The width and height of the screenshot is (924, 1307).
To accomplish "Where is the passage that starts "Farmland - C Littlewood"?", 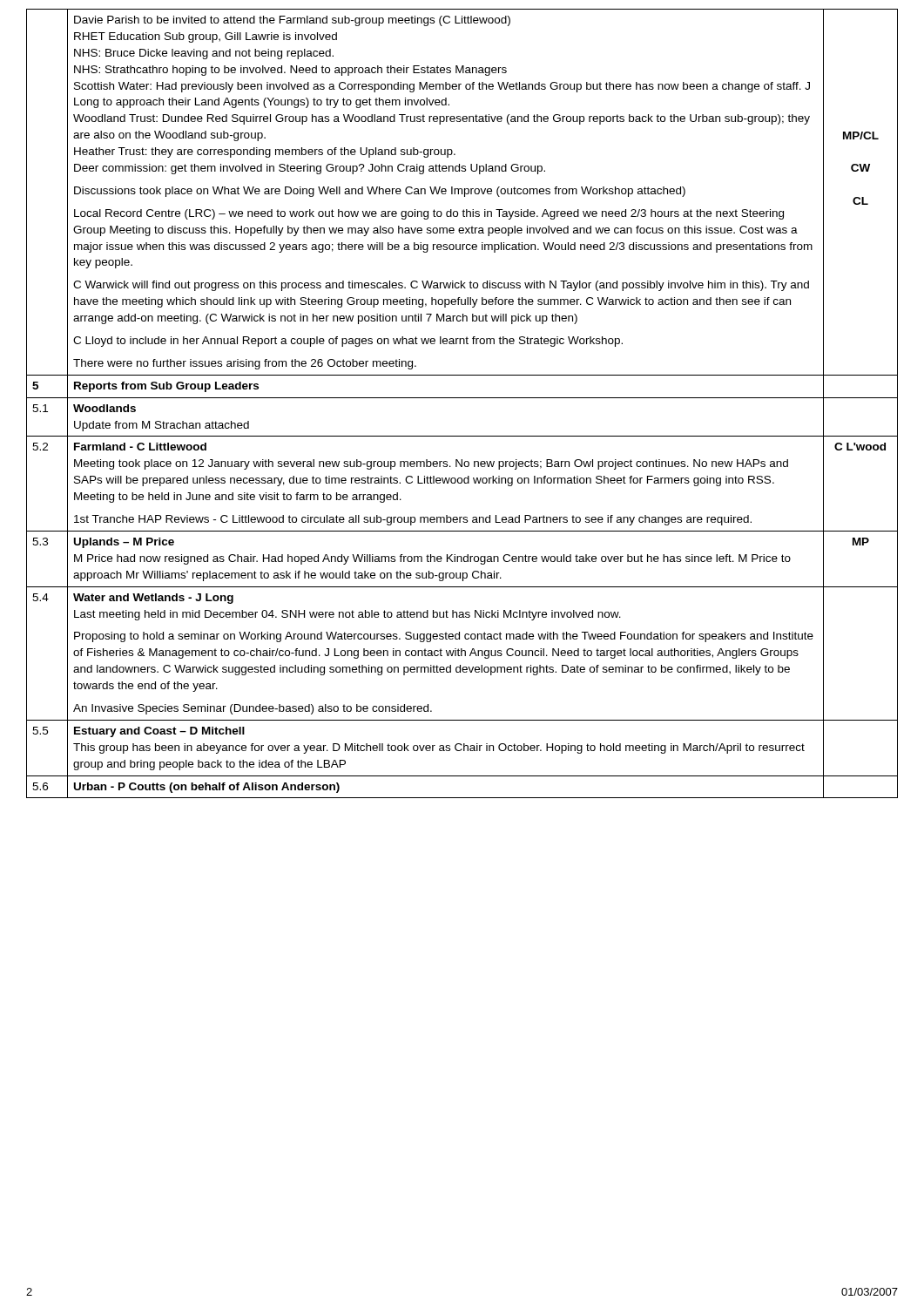I will coord(445,484).
